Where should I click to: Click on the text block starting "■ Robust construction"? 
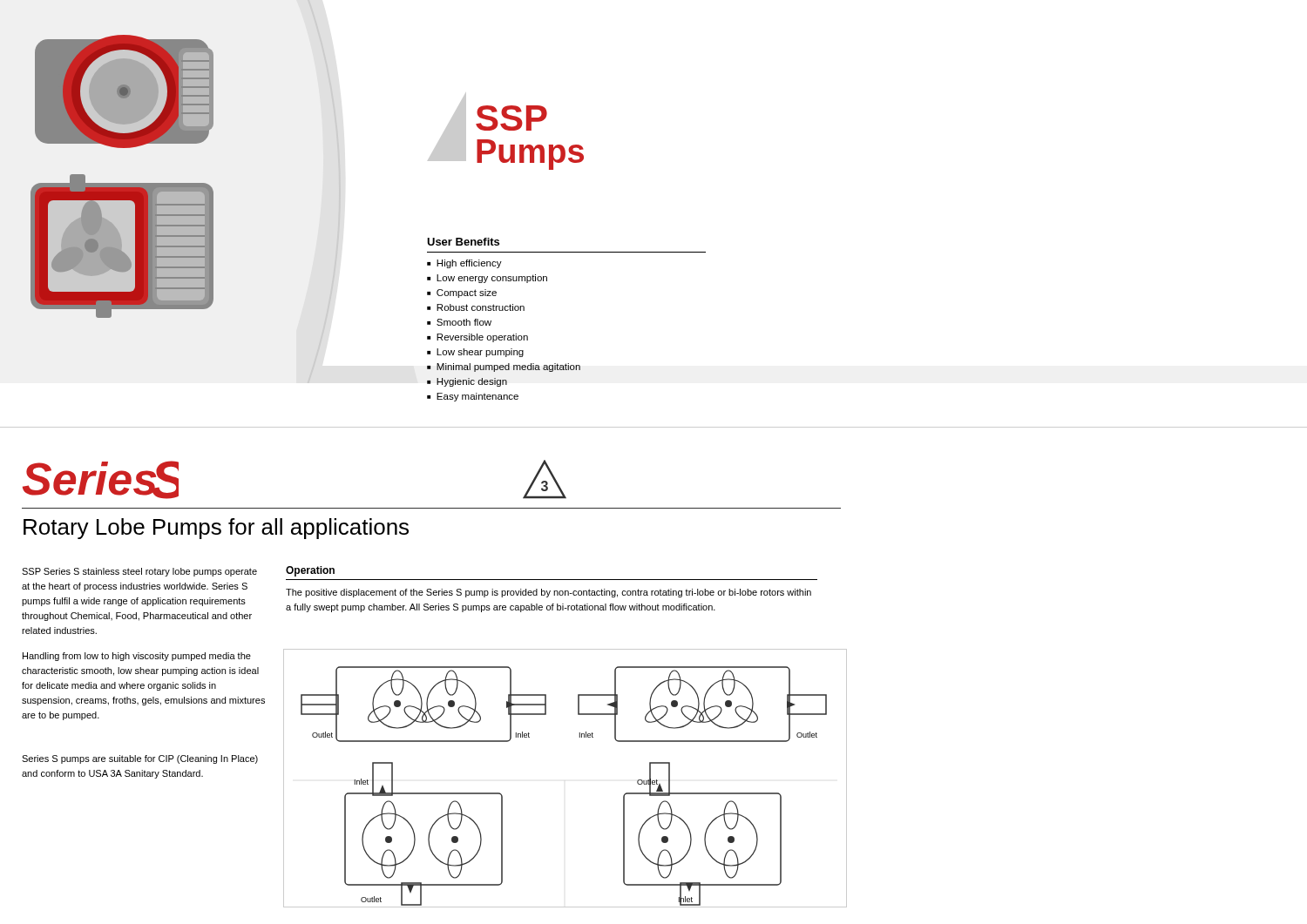(476, 307)
